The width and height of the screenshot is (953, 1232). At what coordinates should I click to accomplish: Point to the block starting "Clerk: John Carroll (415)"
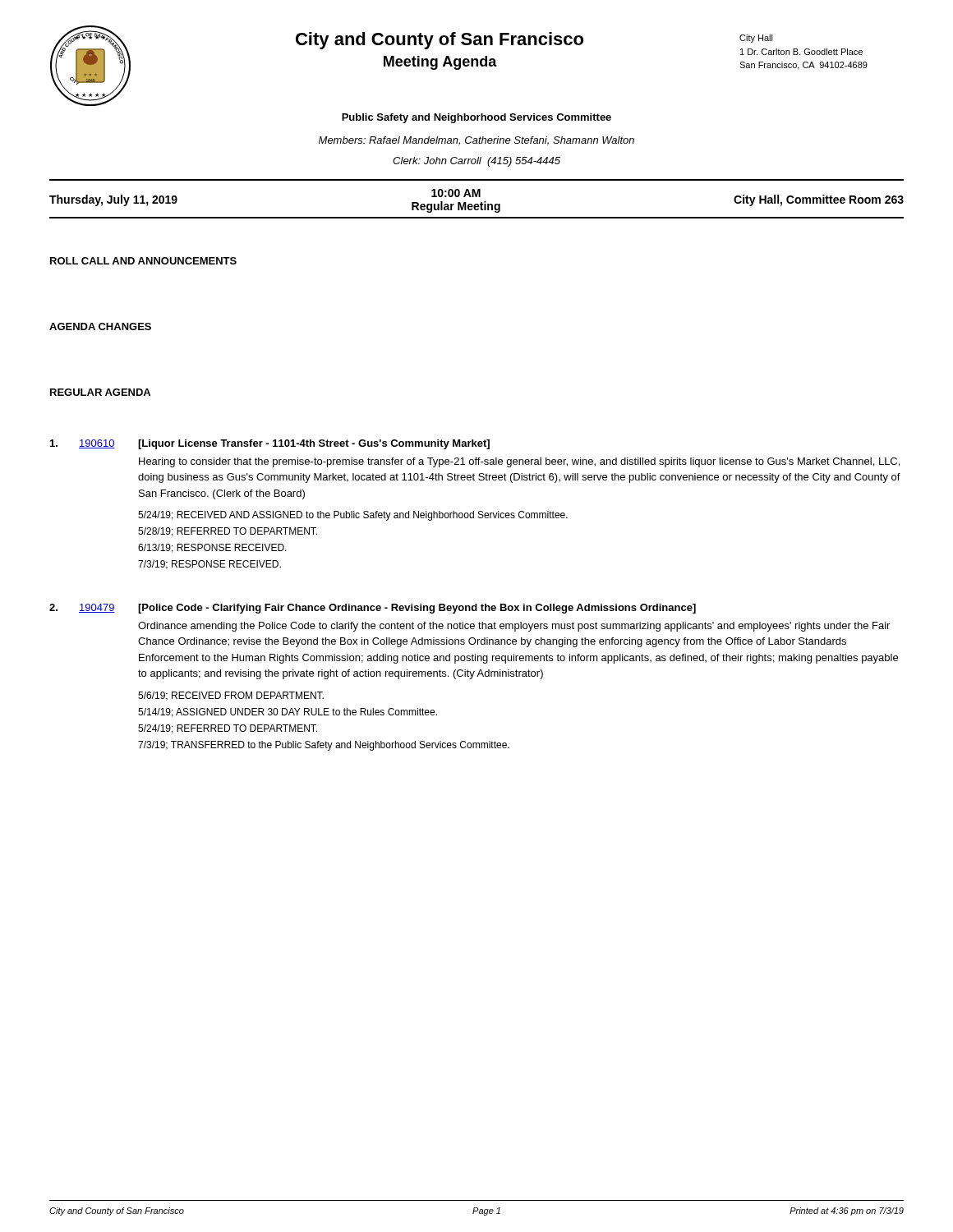pyautogui.click(x=476, y=161)
